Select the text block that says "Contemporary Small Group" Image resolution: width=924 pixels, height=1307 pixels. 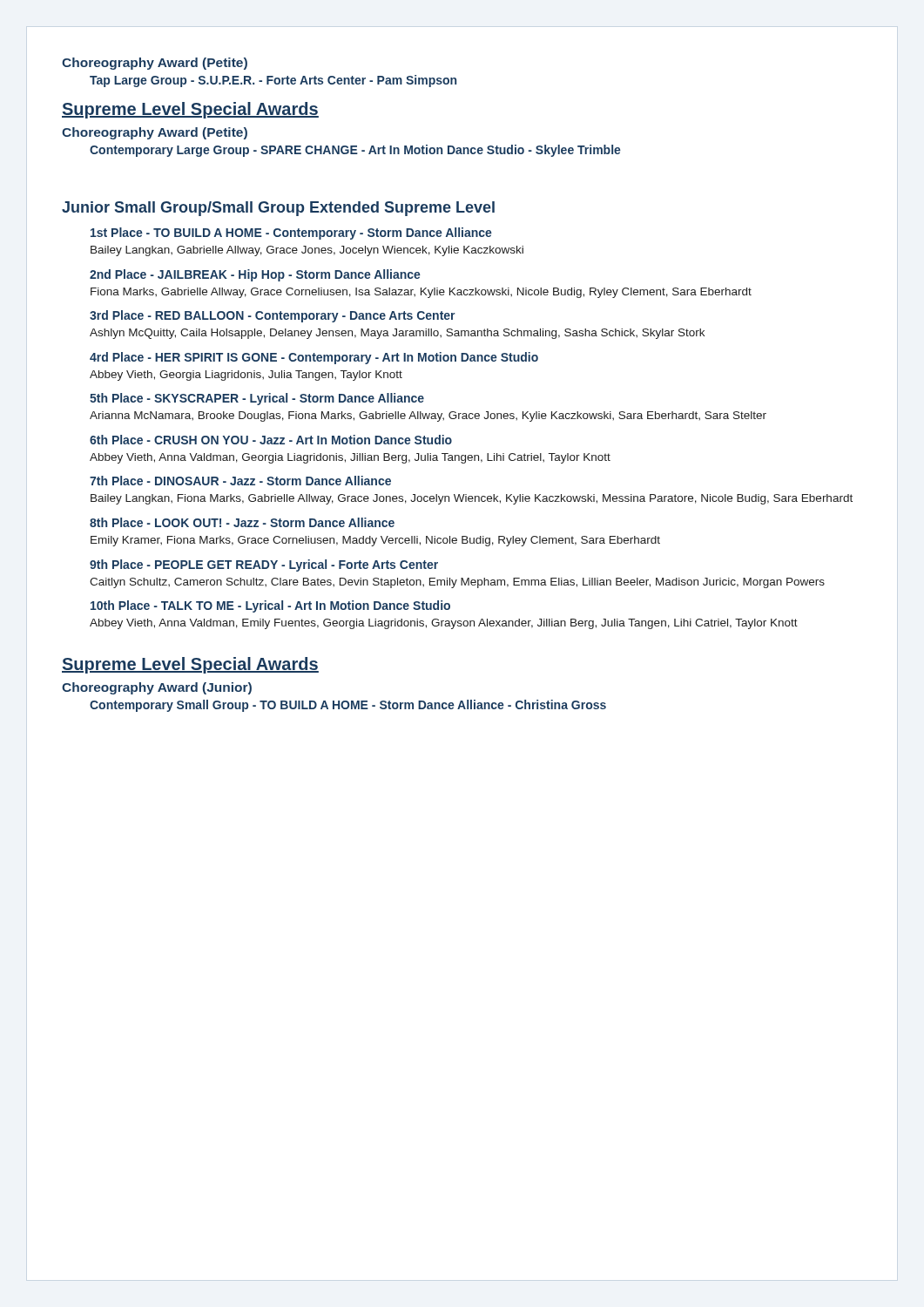pos(348,705)
